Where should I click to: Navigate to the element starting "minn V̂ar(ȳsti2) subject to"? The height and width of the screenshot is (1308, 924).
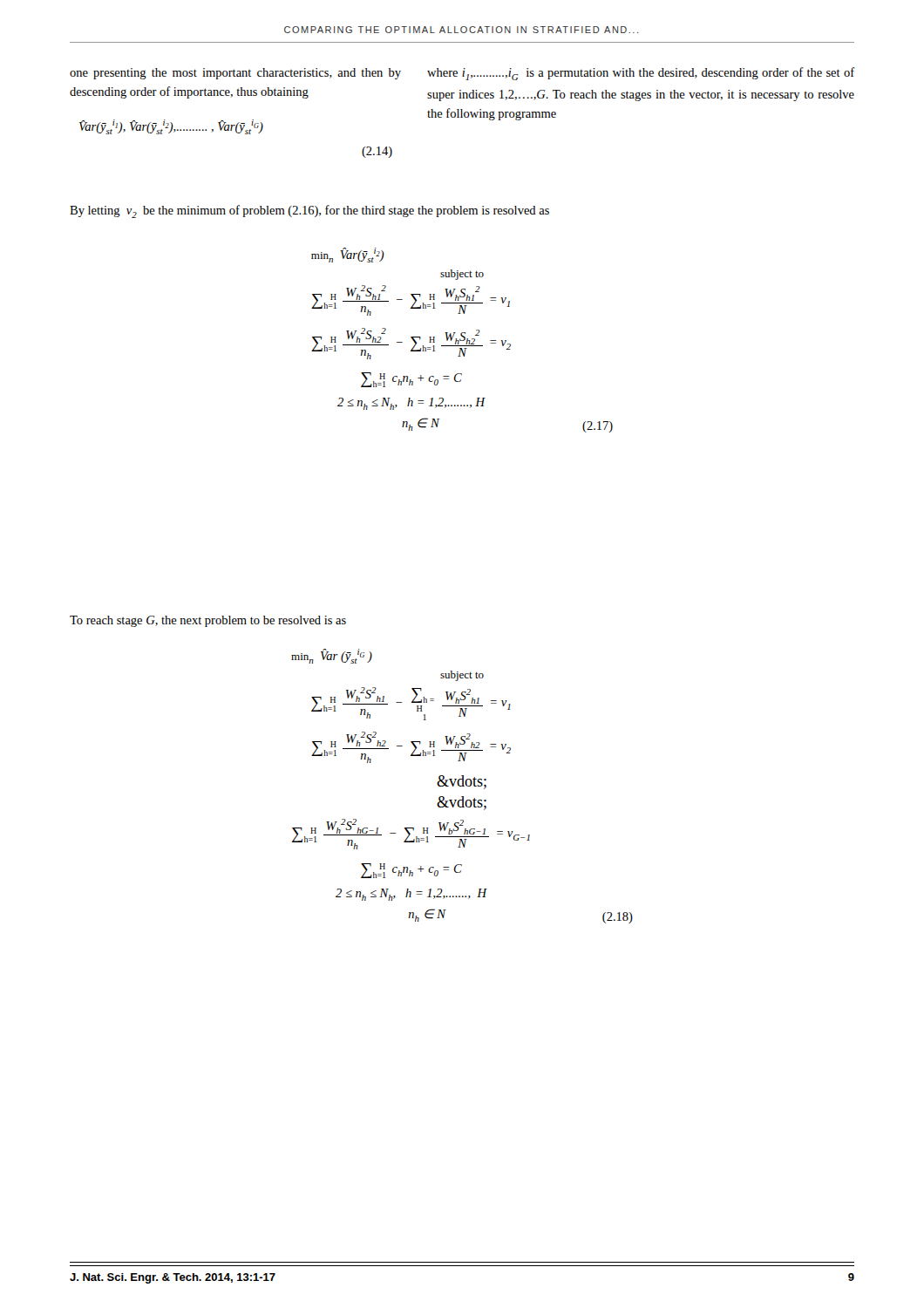tap(462, 339)
